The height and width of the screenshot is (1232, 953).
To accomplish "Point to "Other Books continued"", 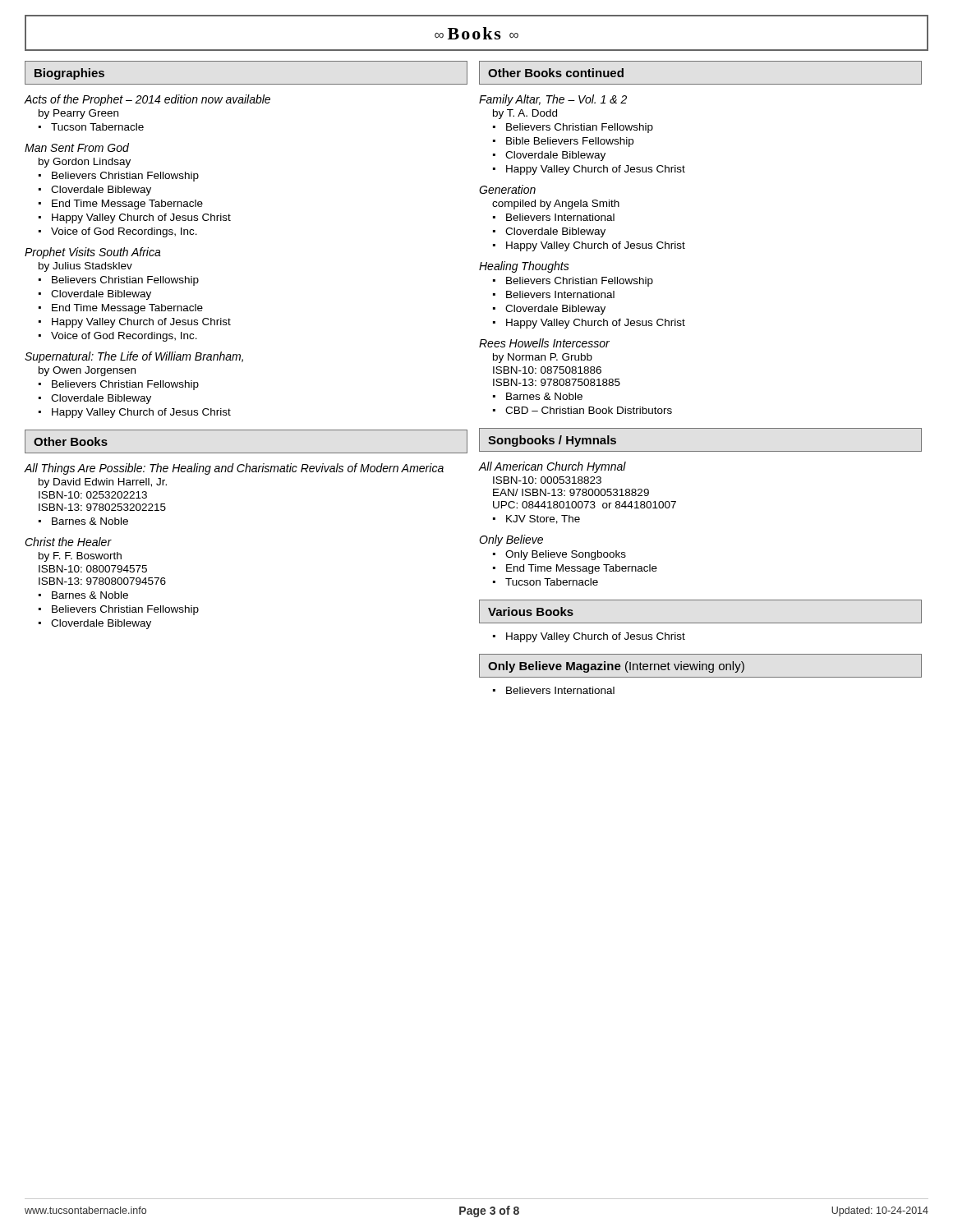I will [556, 73].
